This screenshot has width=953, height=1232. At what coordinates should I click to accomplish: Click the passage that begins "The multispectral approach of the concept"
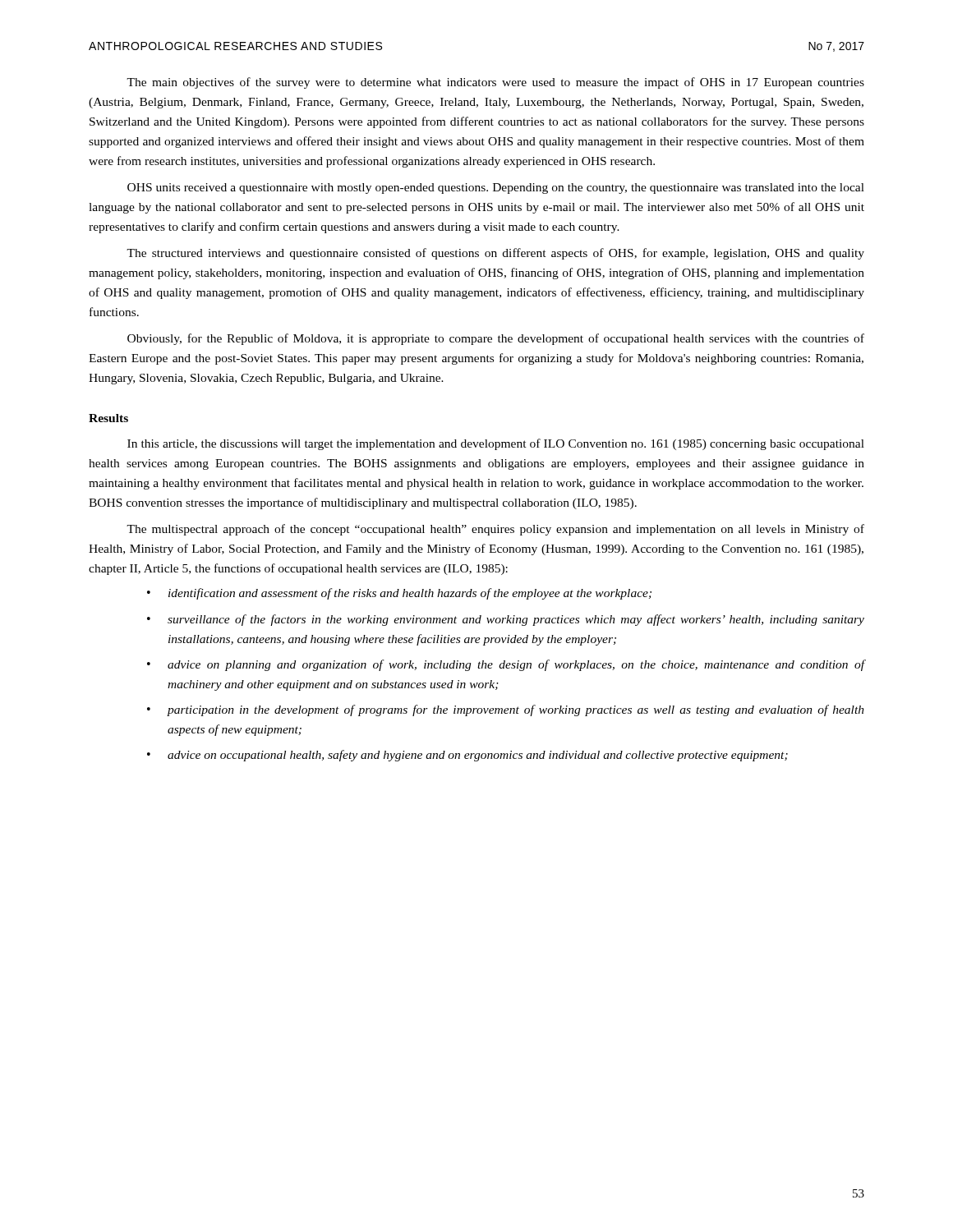pyautogui.click(x=476, y=549)
